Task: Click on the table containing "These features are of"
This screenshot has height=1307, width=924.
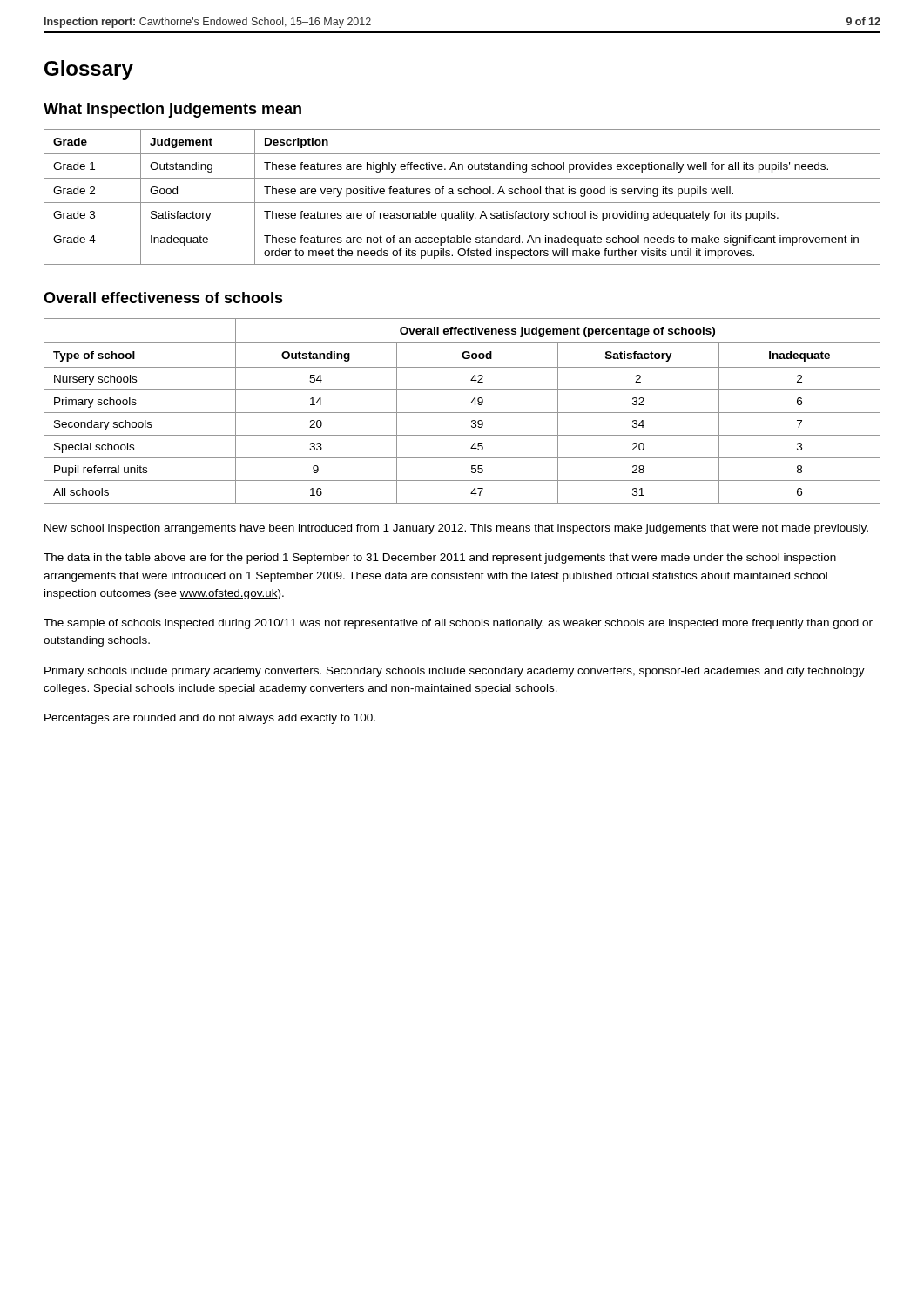Action: coord(462,197)
